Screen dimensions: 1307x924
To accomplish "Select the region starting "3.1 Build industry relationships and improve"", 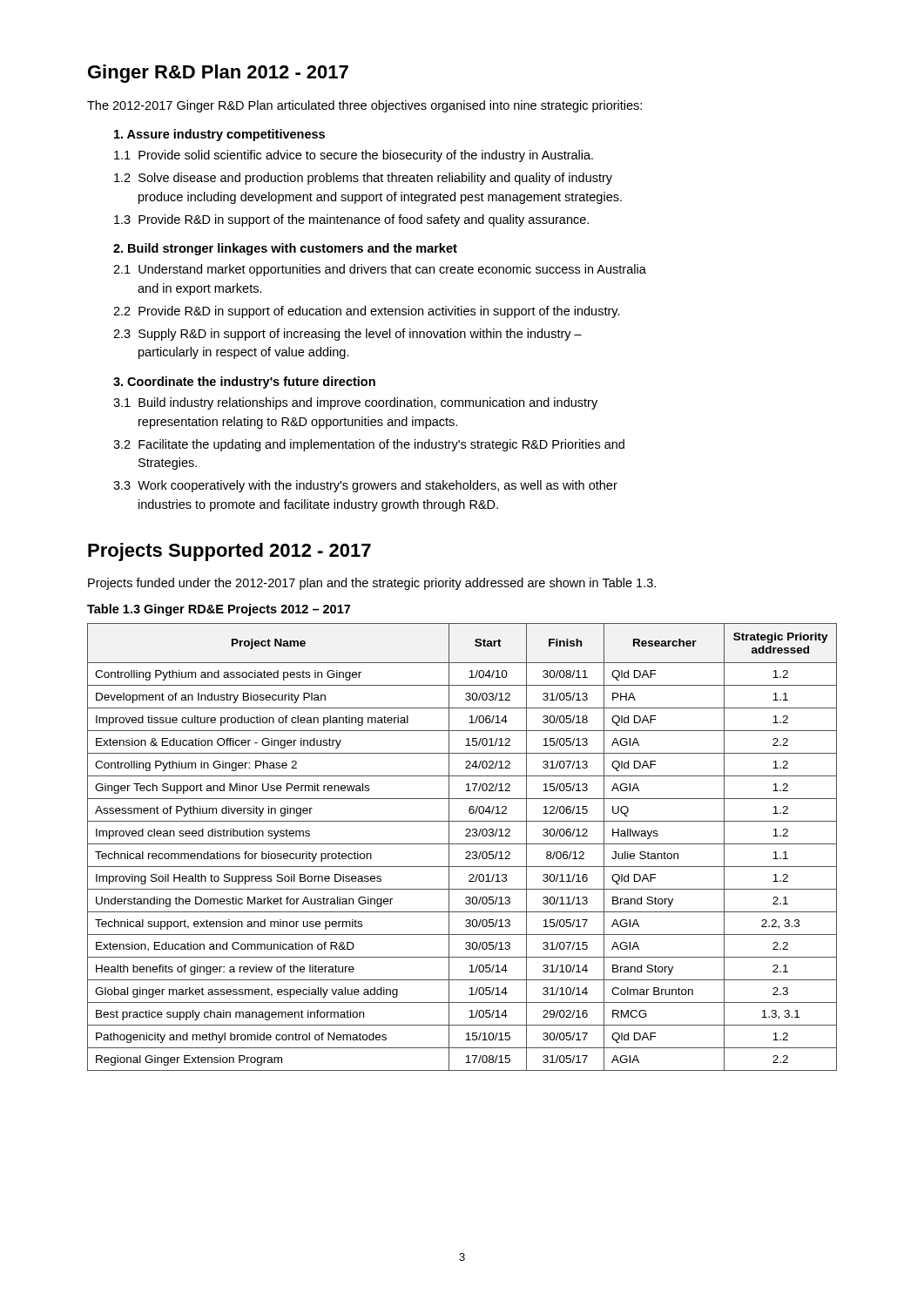I will pos(355,412).
